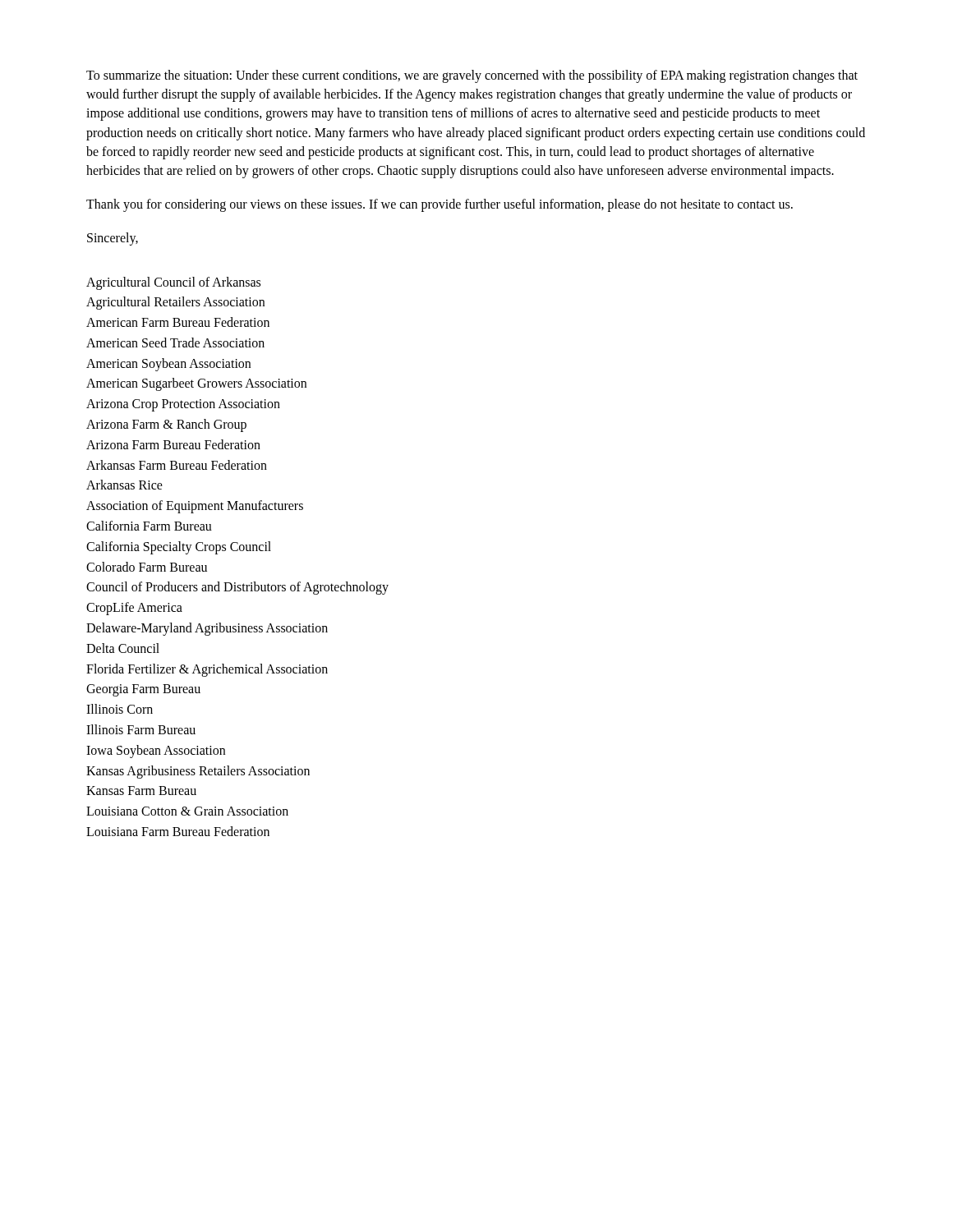Screen dimensions: 1232x953
Task: Click on the list item that says "Kansas Farm Bureau"
Action: click(x=141, y=791)
